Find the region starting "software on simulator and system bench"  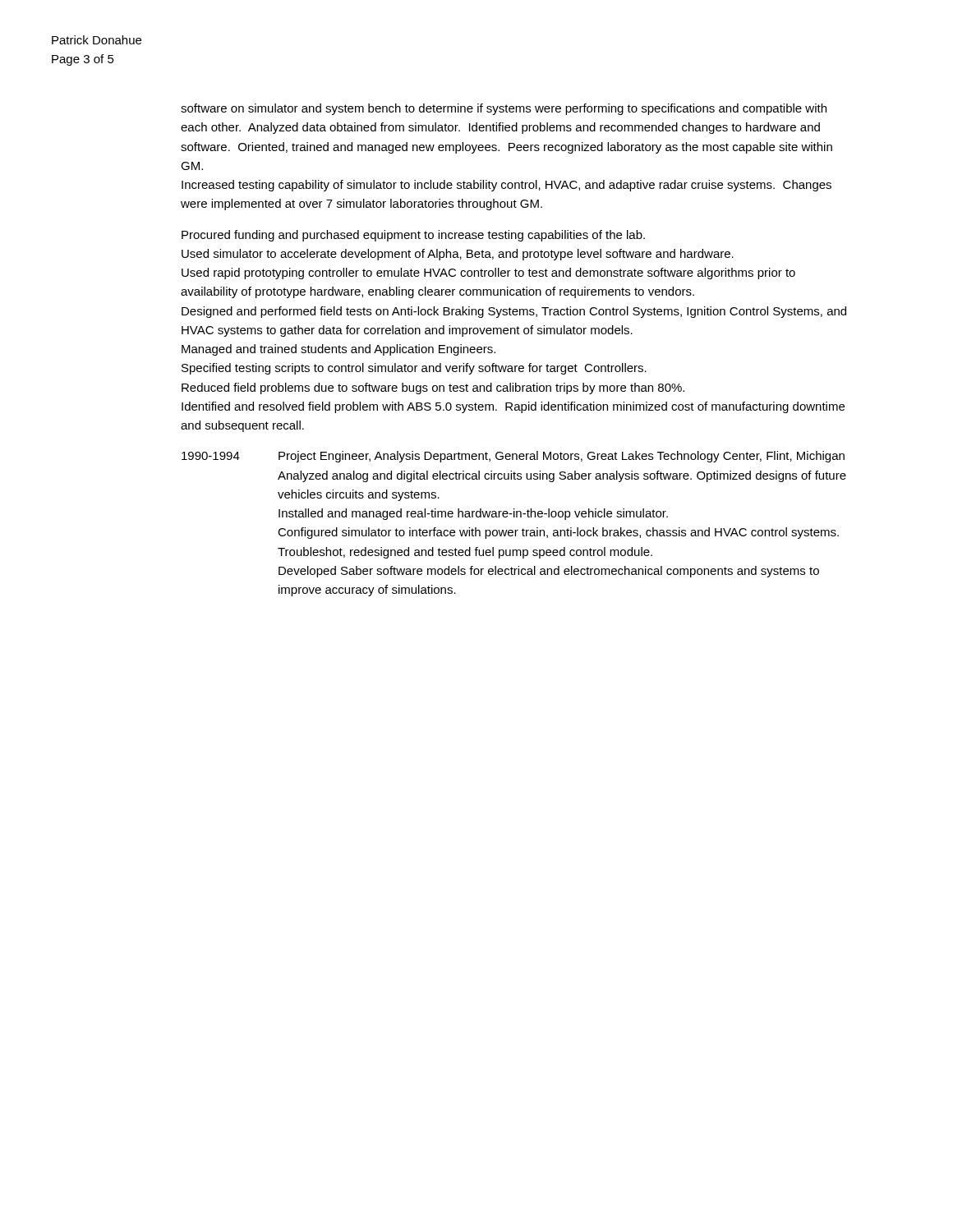[x=507, y=156]
